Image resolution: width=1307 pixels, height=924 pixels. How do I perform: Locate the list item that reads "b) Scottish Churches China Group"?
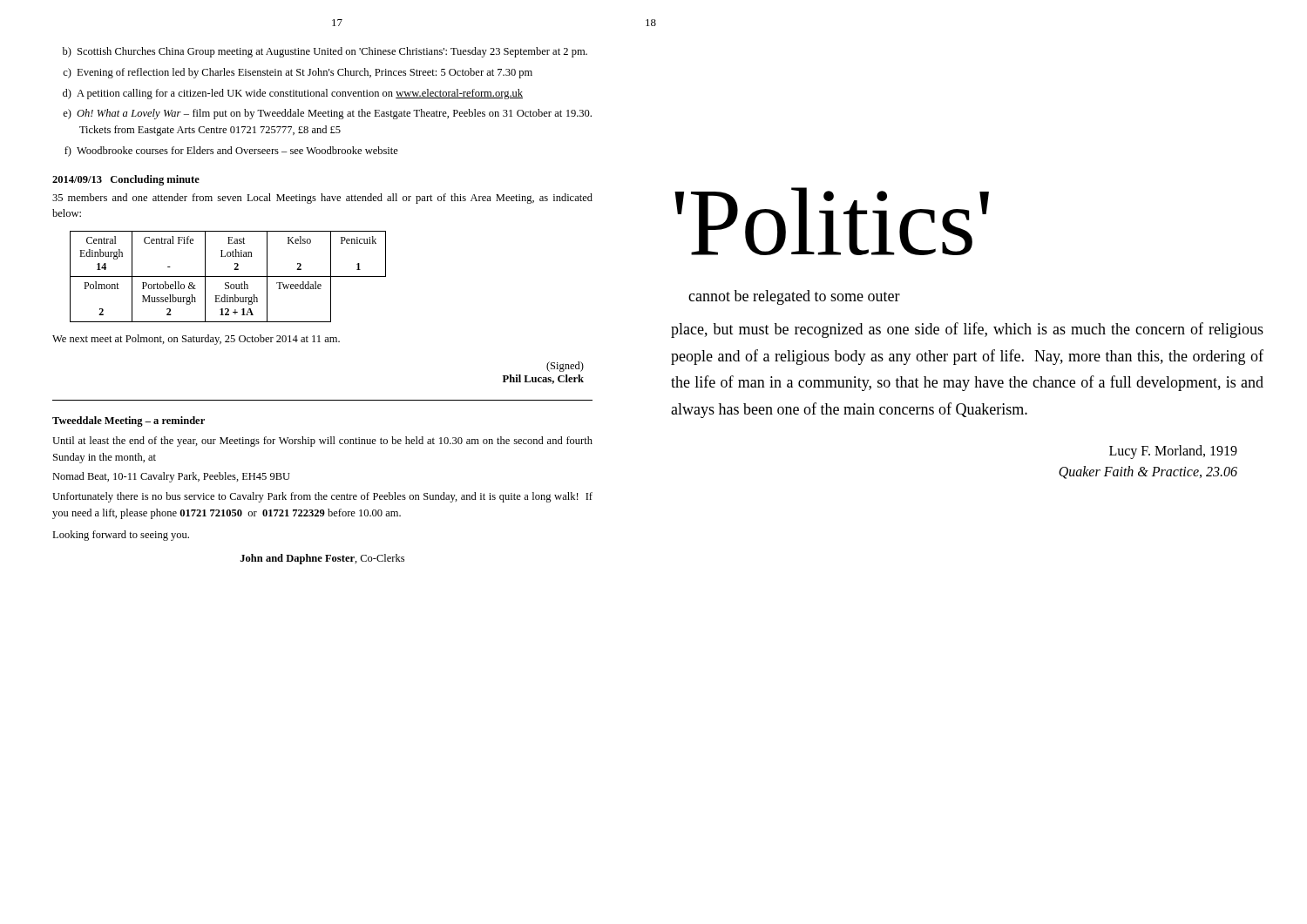click(x=322, y=52)
